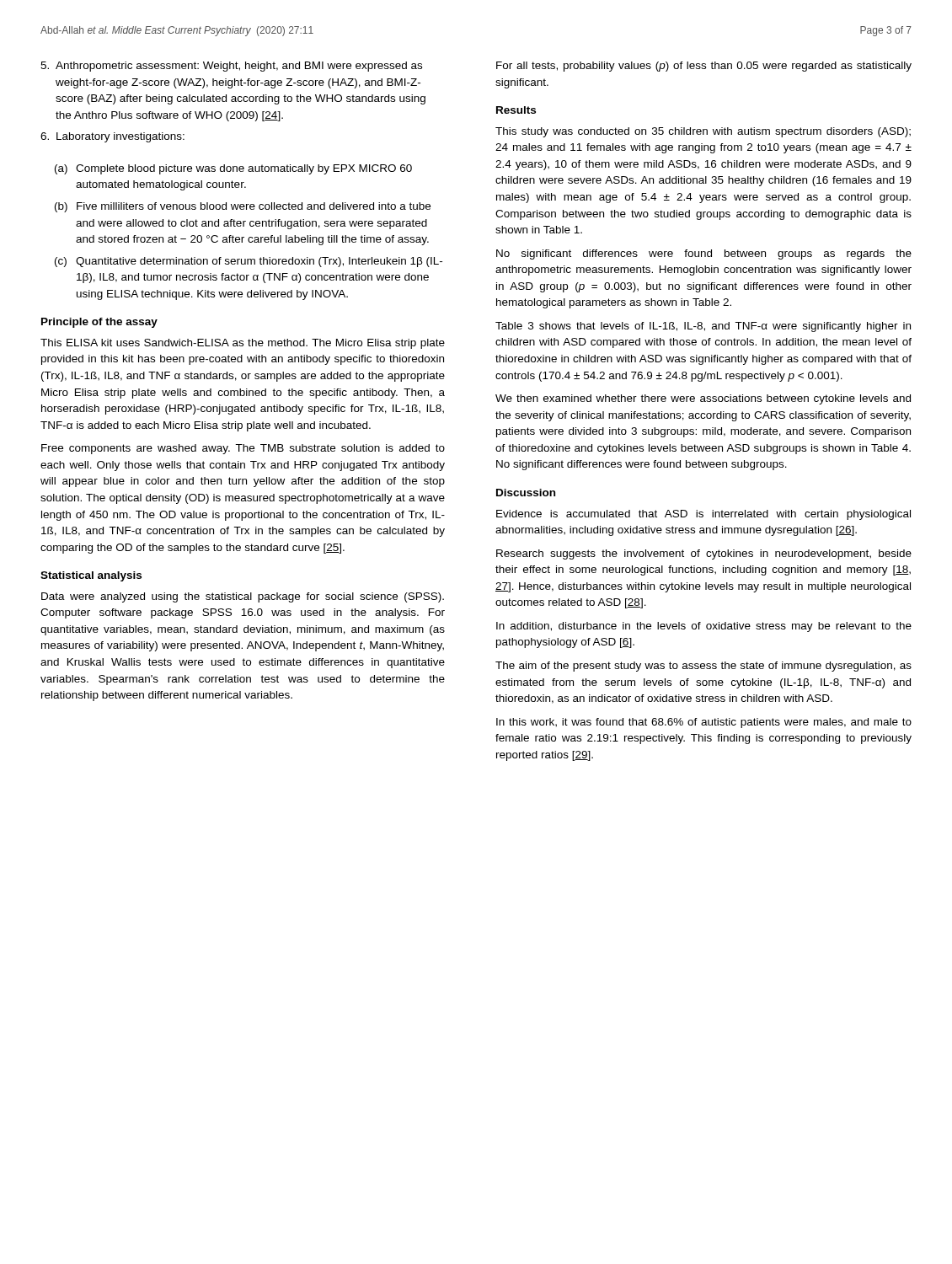
Task: Locate the block of text that opens with "Free components are washed away. The"
Action: (x=243, y=498)
